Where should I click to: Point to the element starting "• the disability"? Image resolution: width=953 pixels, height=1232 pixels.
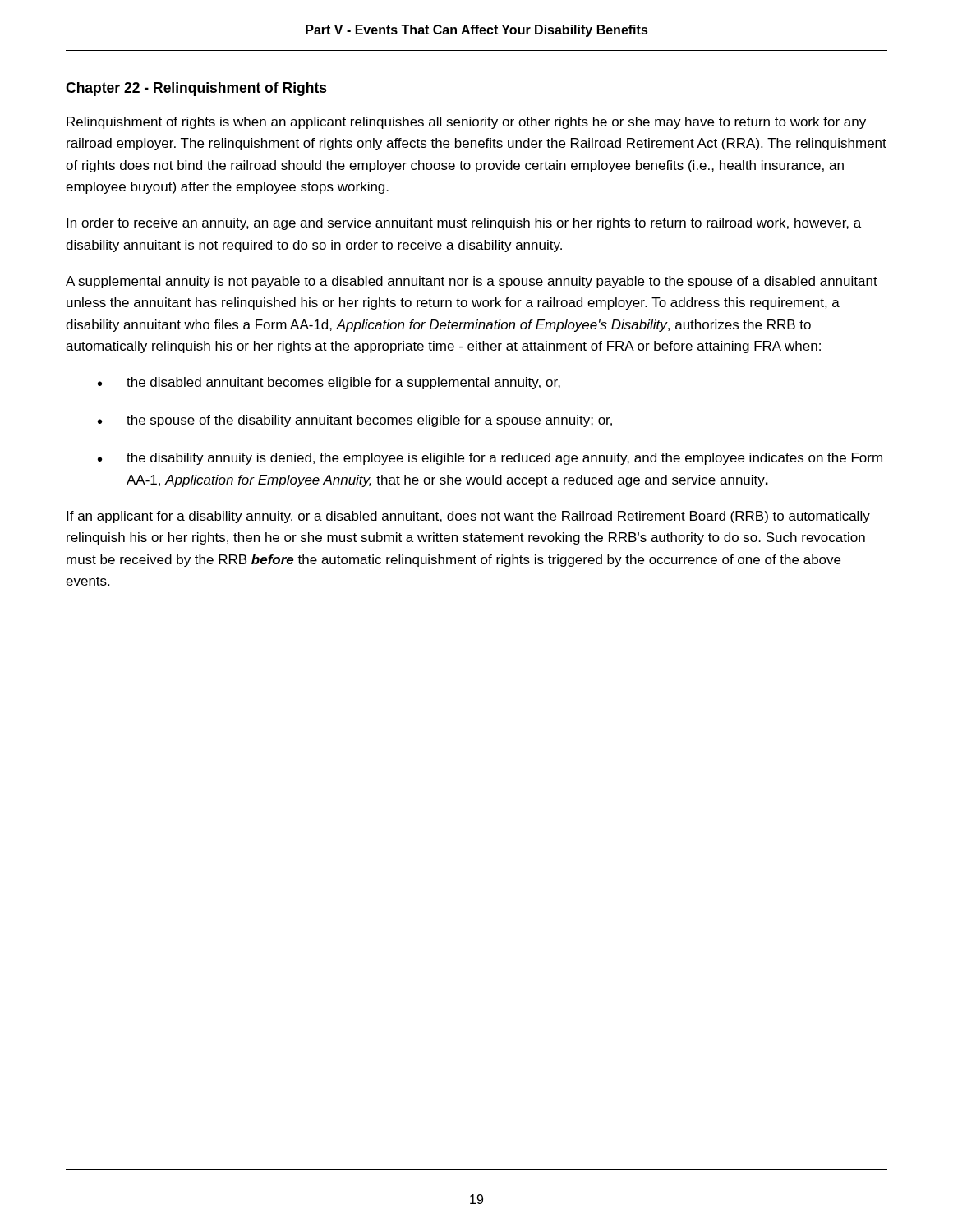[x=492, y=470]
